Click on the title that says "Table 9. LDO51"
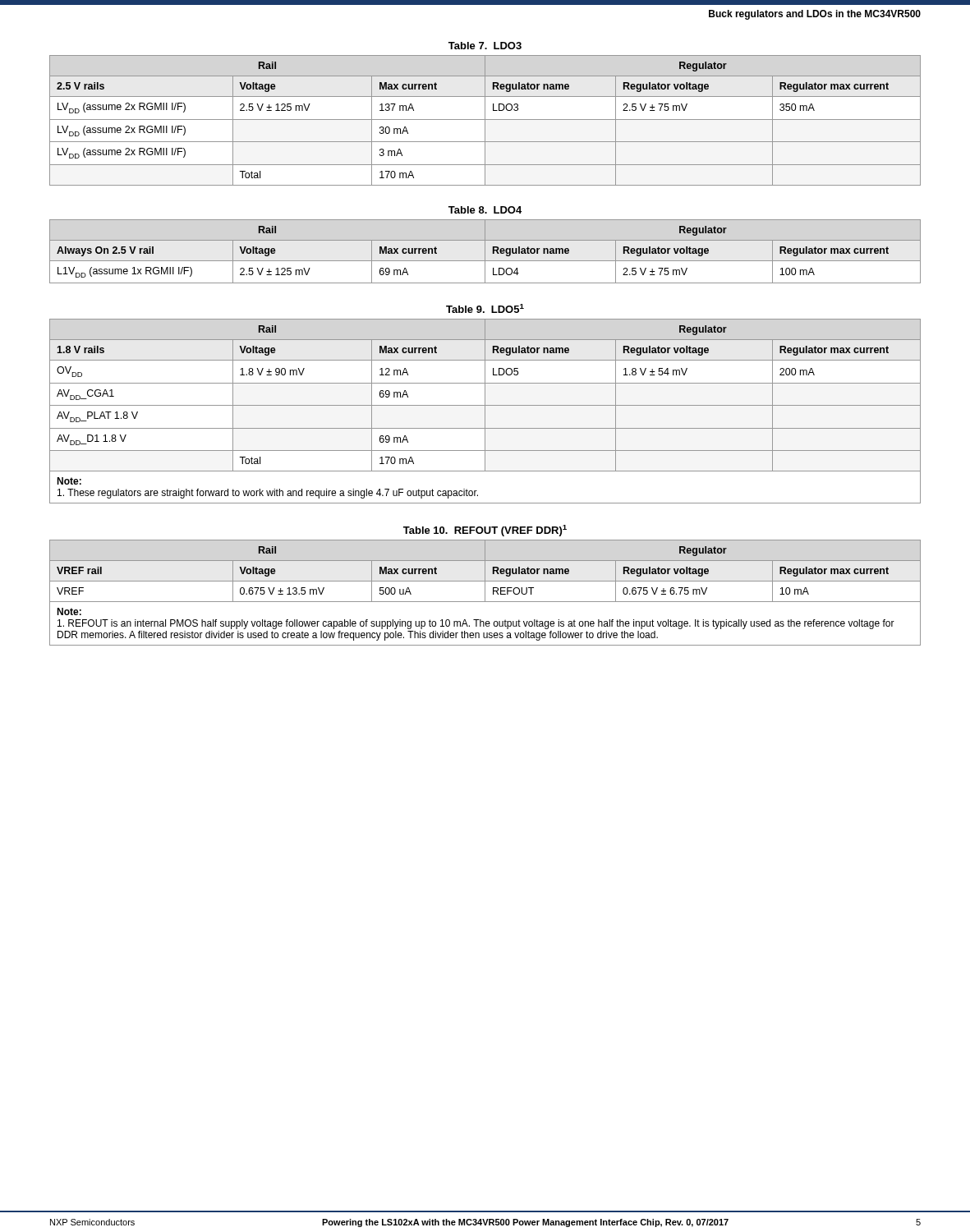 [485, 309]
